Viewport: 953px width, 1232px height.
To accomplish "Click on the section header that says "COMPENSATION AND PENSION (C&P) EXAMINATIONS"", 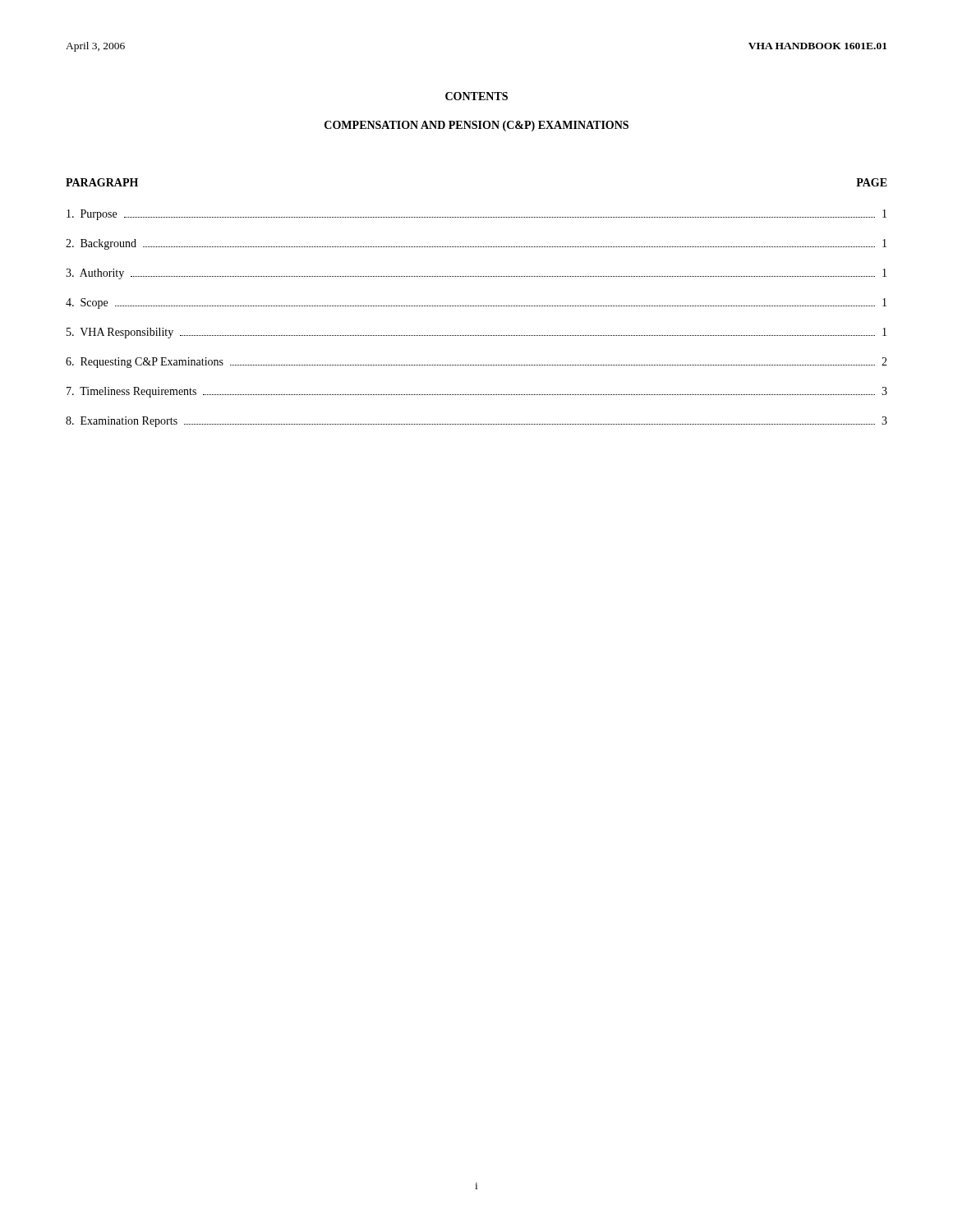I will pos(476,125).
